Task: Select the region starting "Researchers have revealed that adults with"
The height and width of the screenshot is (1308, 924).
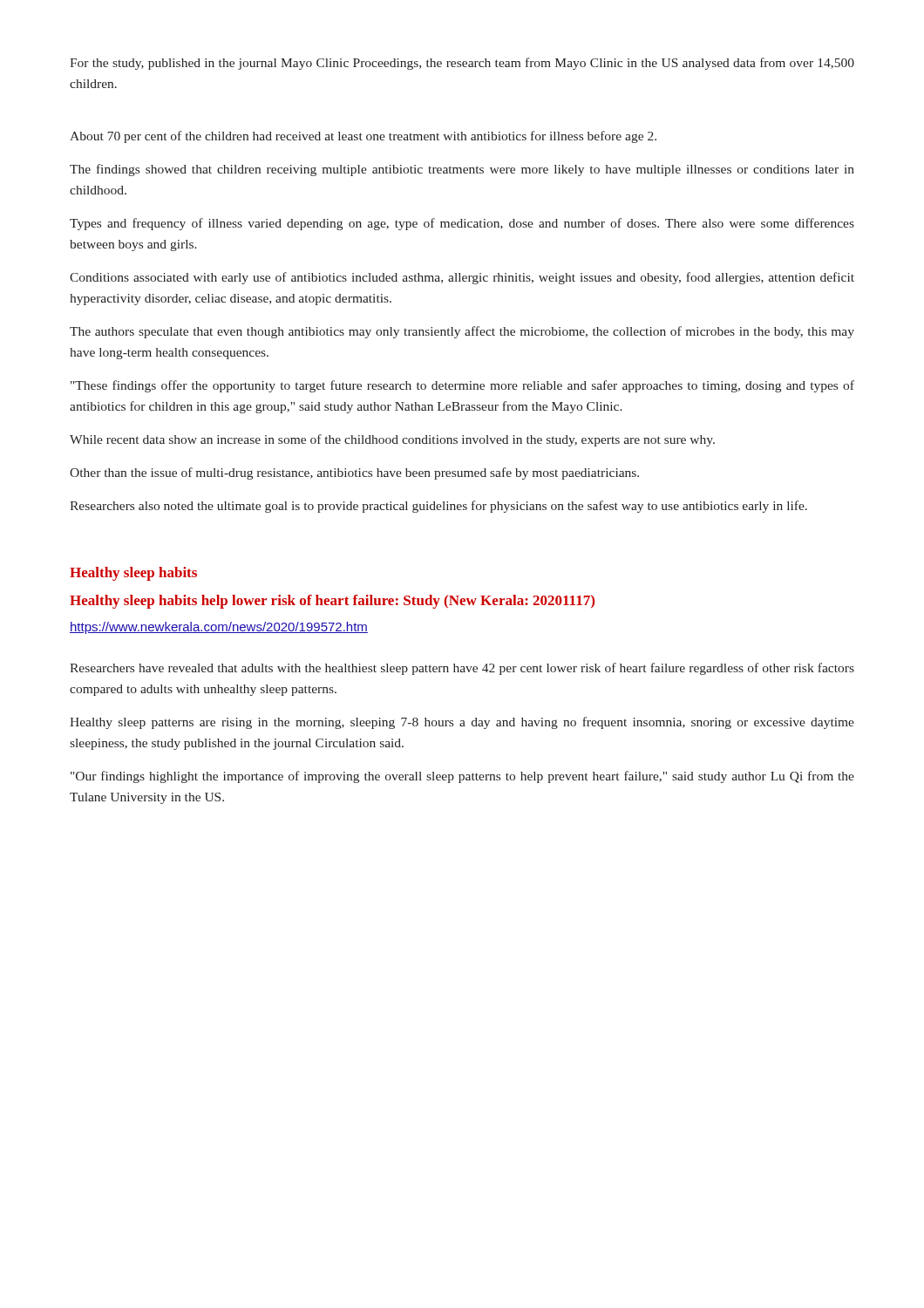Action: pyautogui.click(x=462, y=679)
